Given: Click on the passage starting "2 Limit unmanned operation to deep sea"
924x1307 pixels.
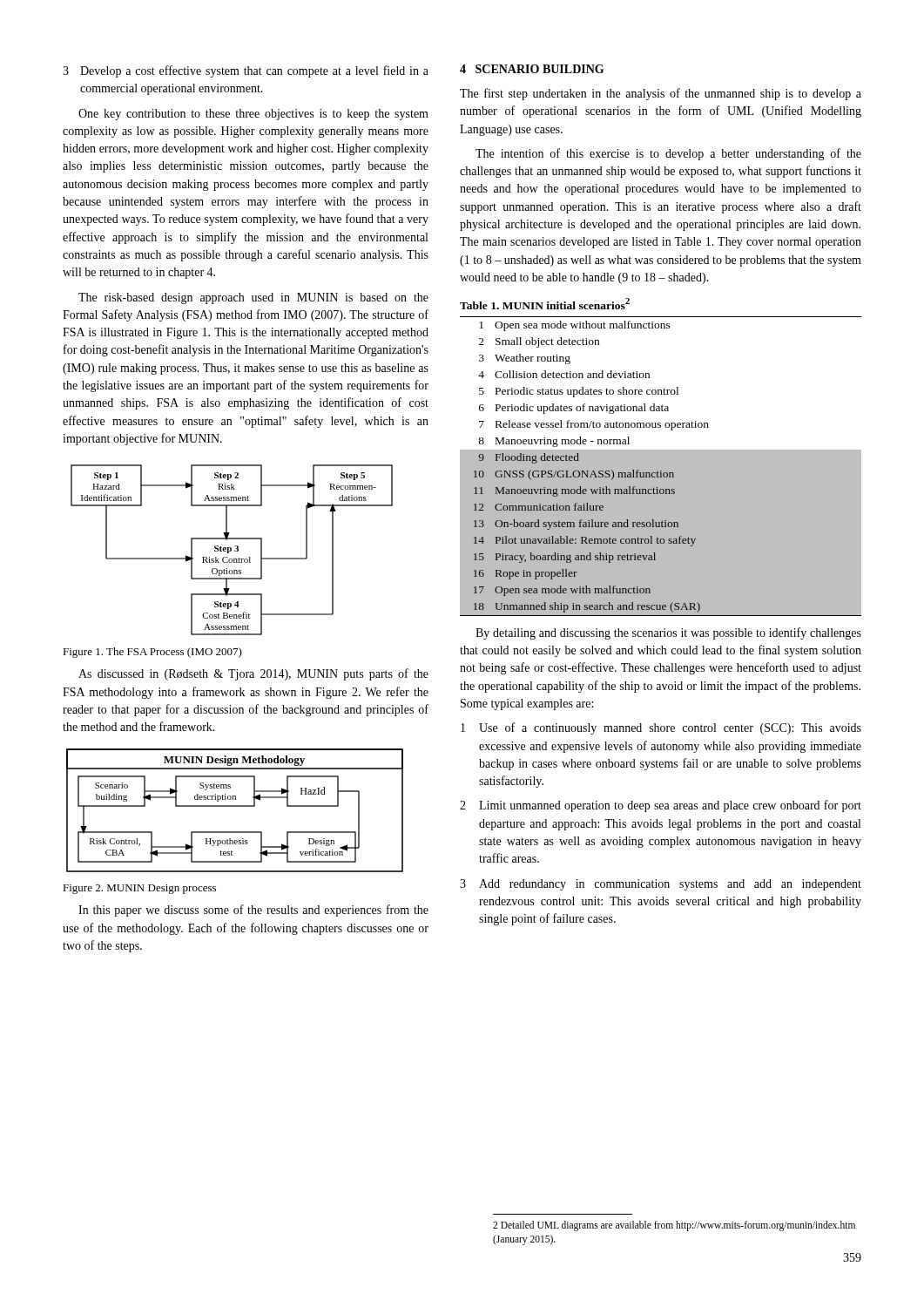Looking at the screenshot, I should [661, 833].
